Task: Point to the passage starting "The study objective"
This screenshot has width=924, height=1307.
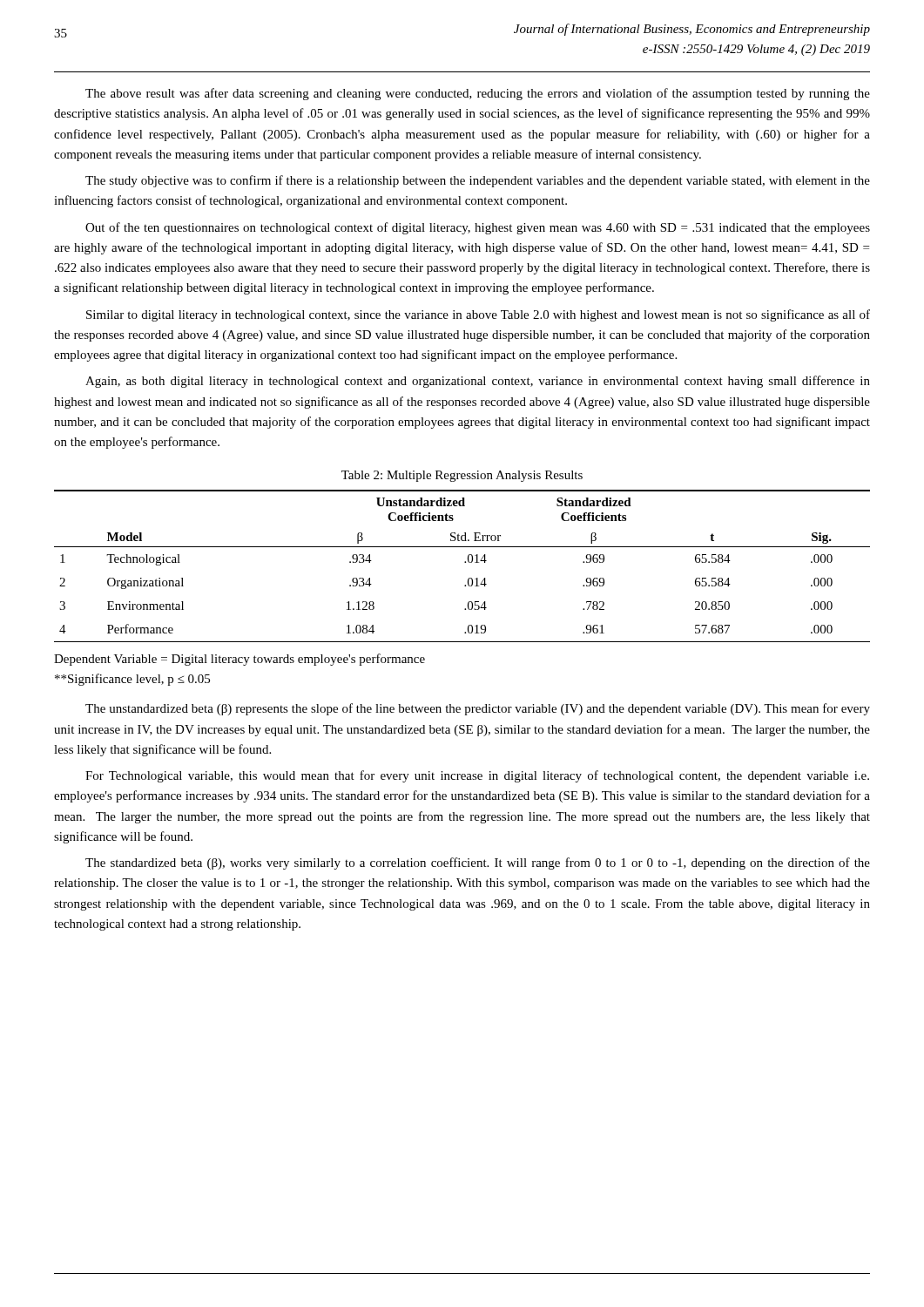Action: point(462,191)
